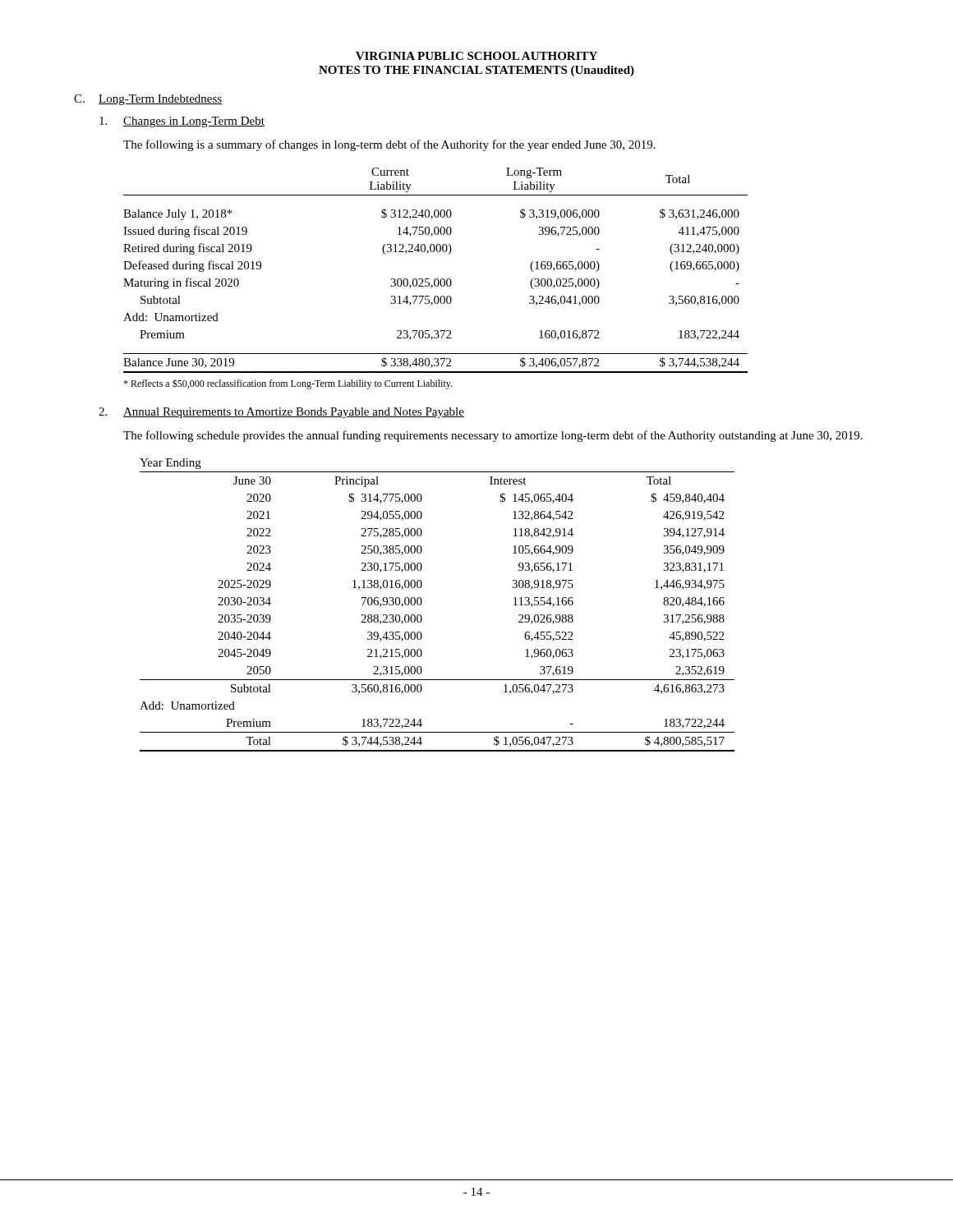Click on the table containing "Current Liability"
Viewport: 953px width, 1232px height.
(x=476, y=268)
